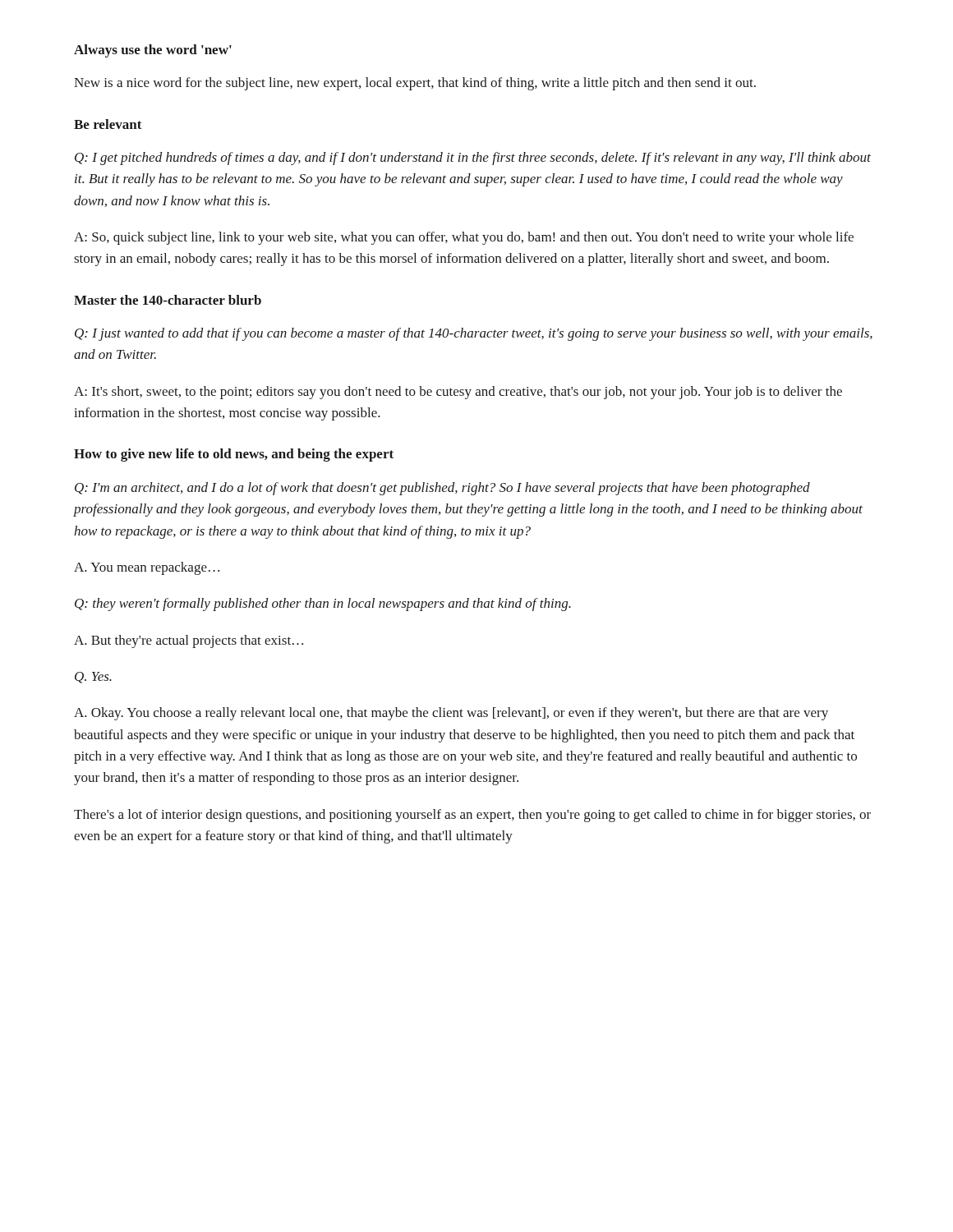This screenshot has height=1232, width=953.
Task: Locate the text block that says "A: So, quick subject line, link to"
Action: 464,248
